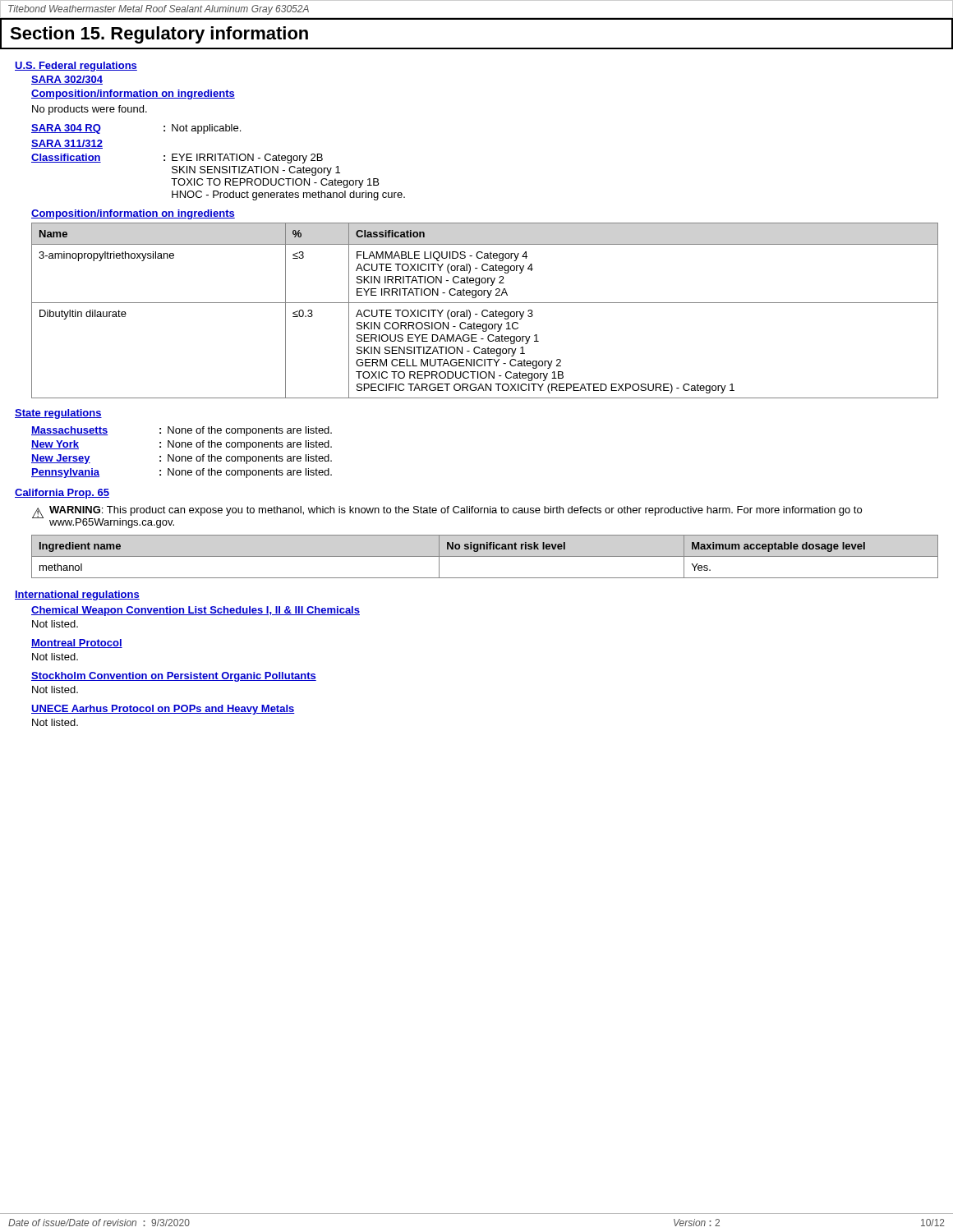Point to the block starting "No products were found."
The width and height of the screenshot is (953, 1232).
click(90, 110)
